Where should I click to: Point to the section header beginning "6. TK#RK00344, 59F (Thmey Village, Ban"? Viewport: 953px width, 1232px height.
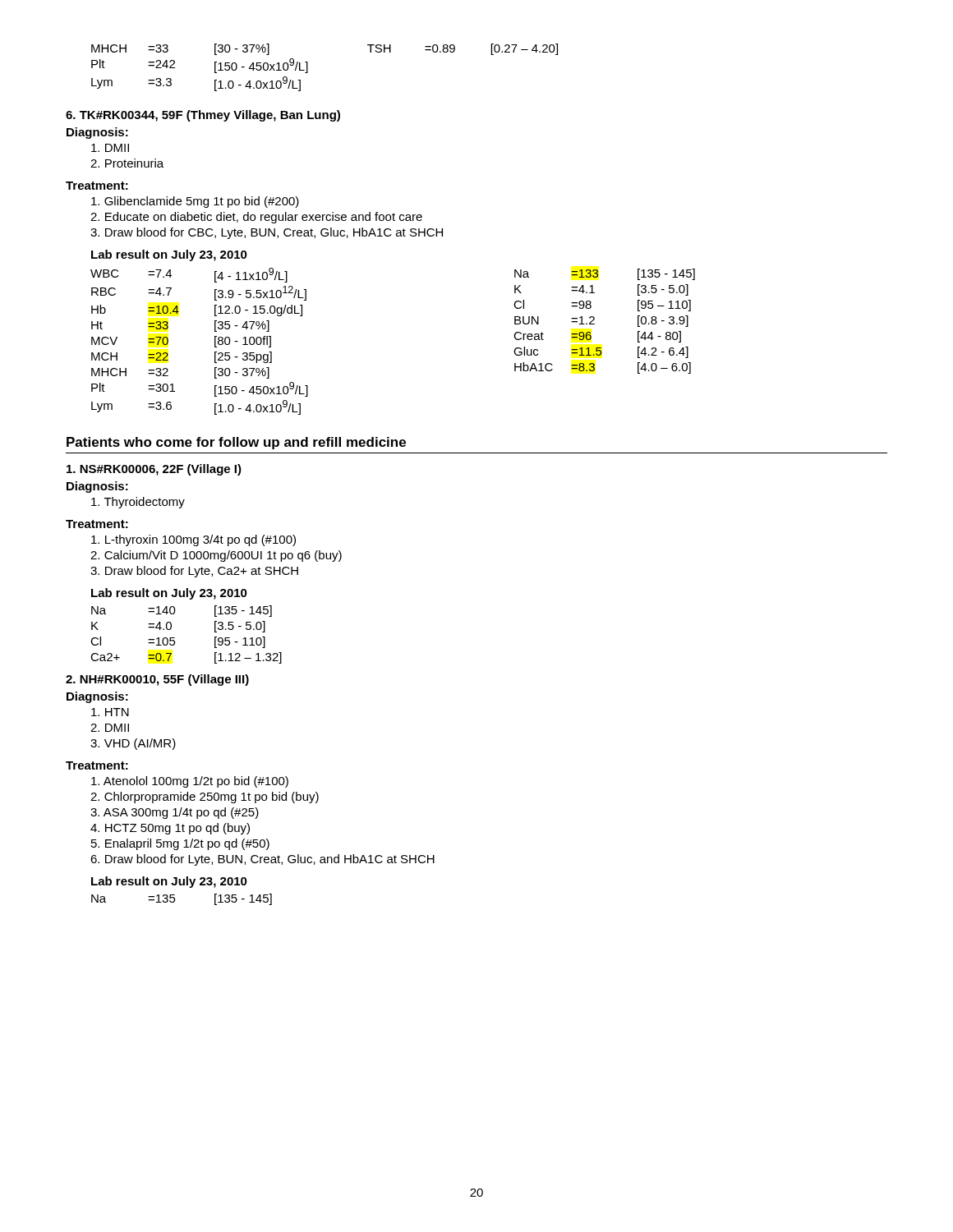coord(203,115)
